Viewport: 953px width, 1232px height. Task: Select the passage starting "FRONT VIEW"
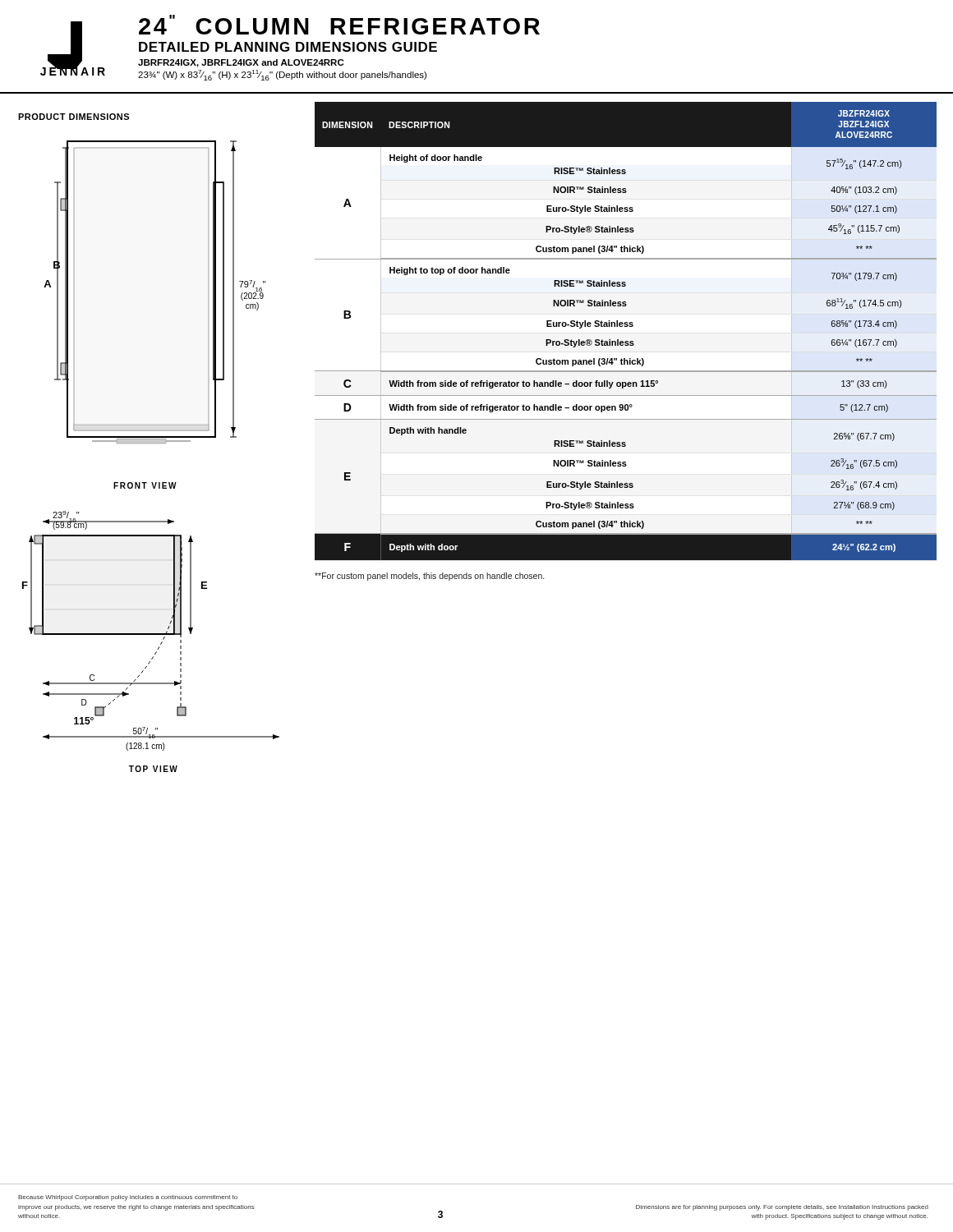tap(145, 486)
